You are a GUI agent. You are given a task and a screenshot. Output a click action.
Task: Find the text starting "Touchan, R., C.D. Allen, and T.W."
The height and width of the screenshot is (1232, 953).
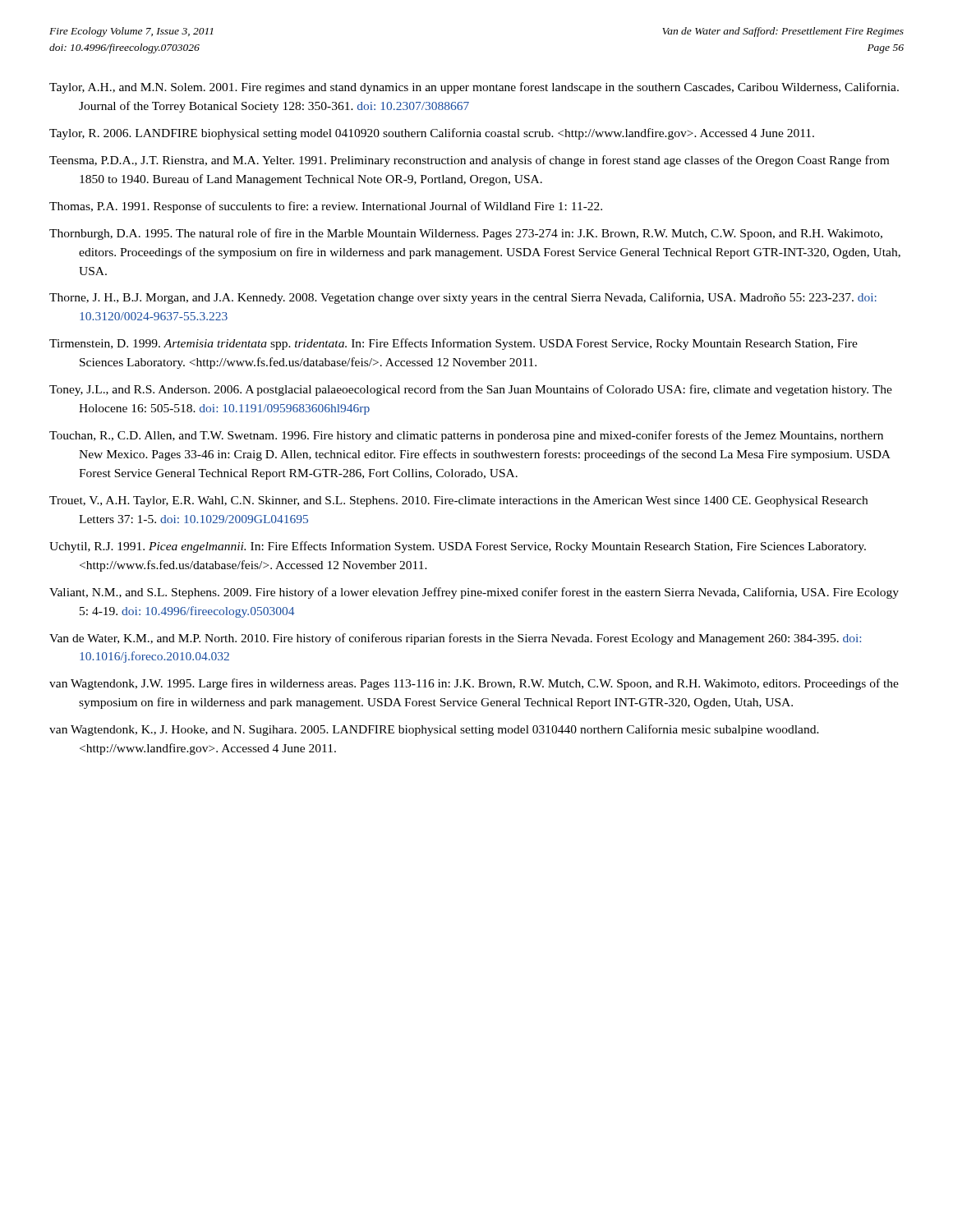tap(470, 454)
